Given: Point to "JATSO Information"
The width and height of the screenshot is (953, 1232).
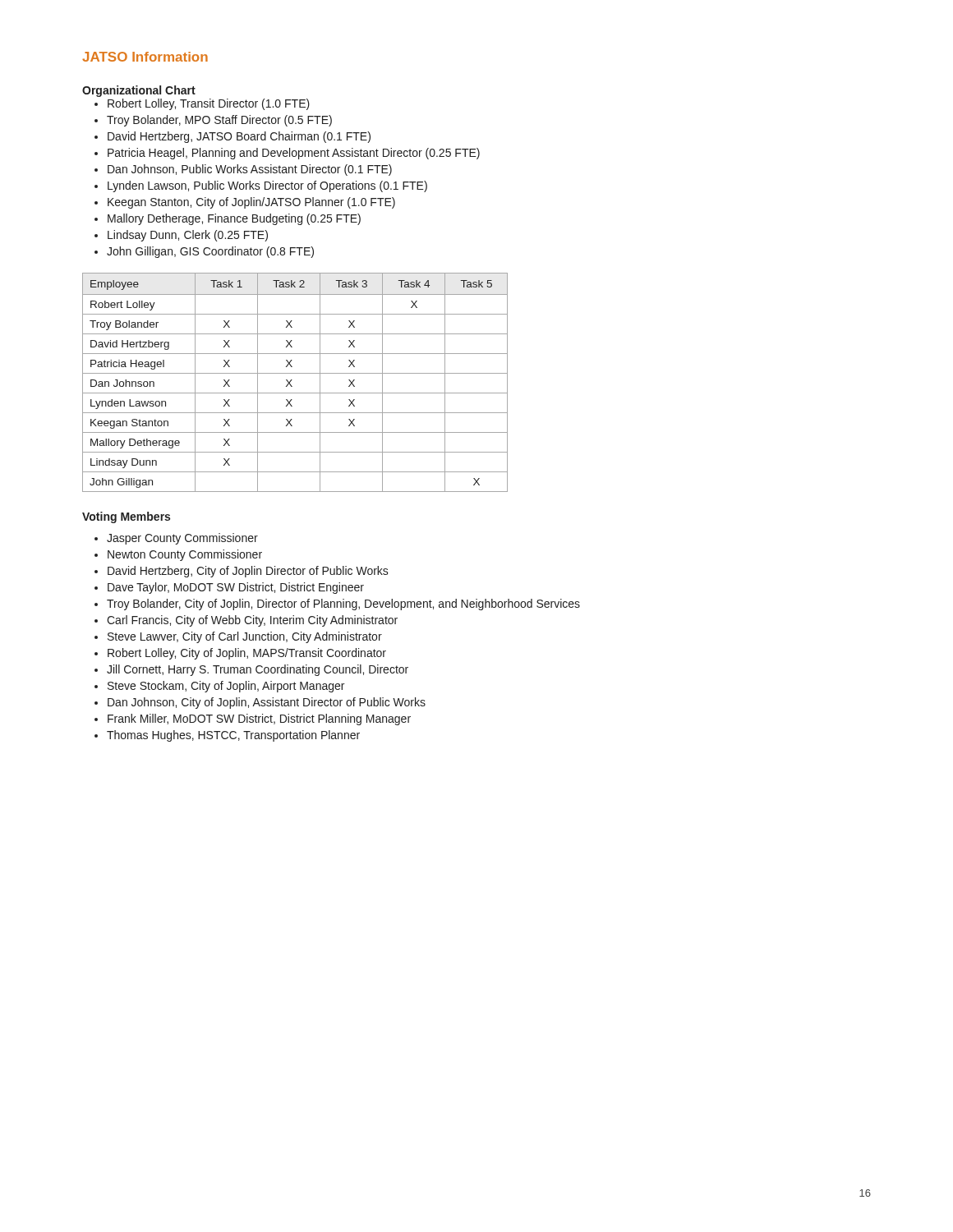Looking at the screenshot, I should (x=145, y=57).
